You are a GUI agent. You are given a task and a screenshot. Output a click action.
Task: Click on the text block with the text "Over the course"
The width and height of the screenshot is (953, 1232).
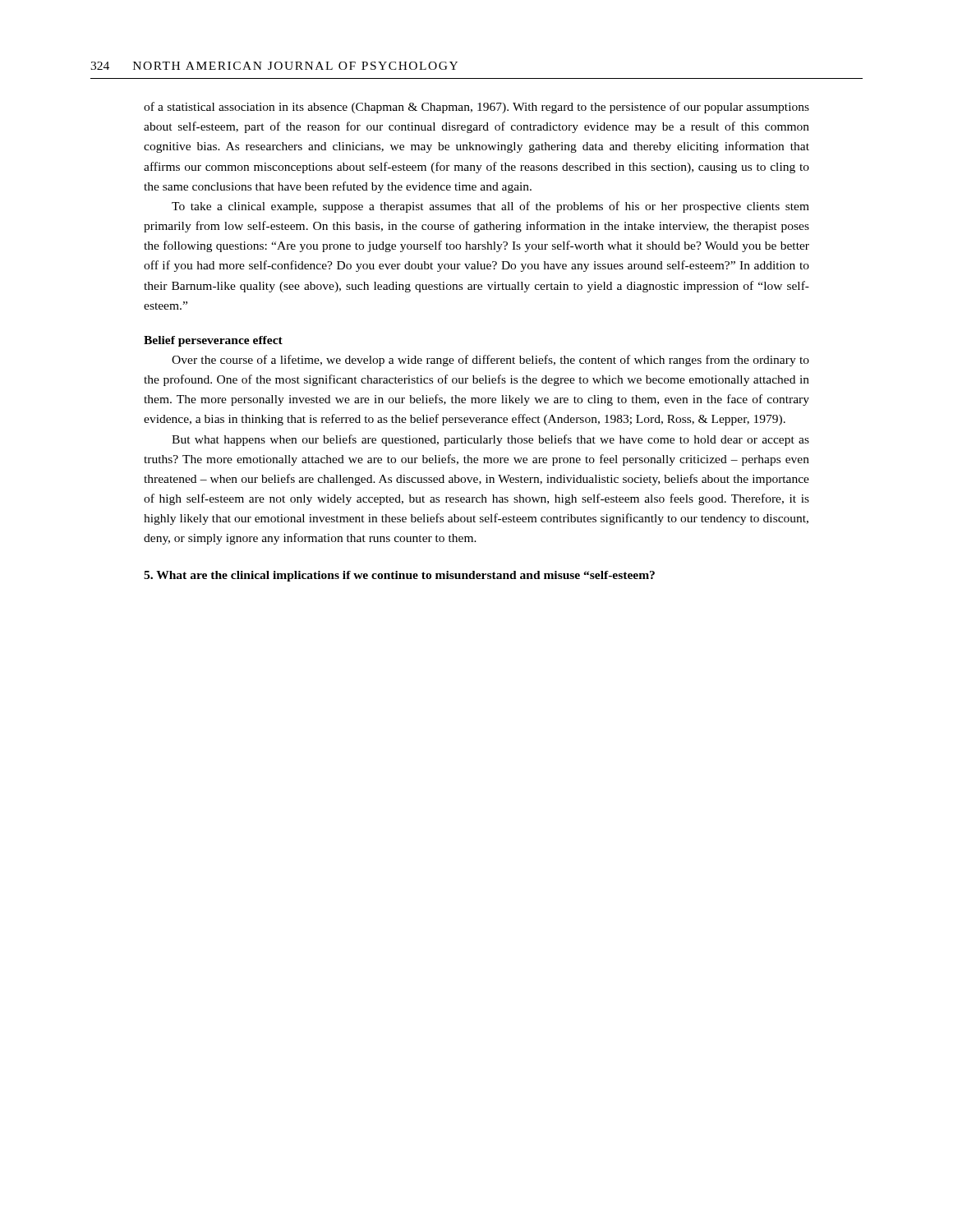pos(476,389)
